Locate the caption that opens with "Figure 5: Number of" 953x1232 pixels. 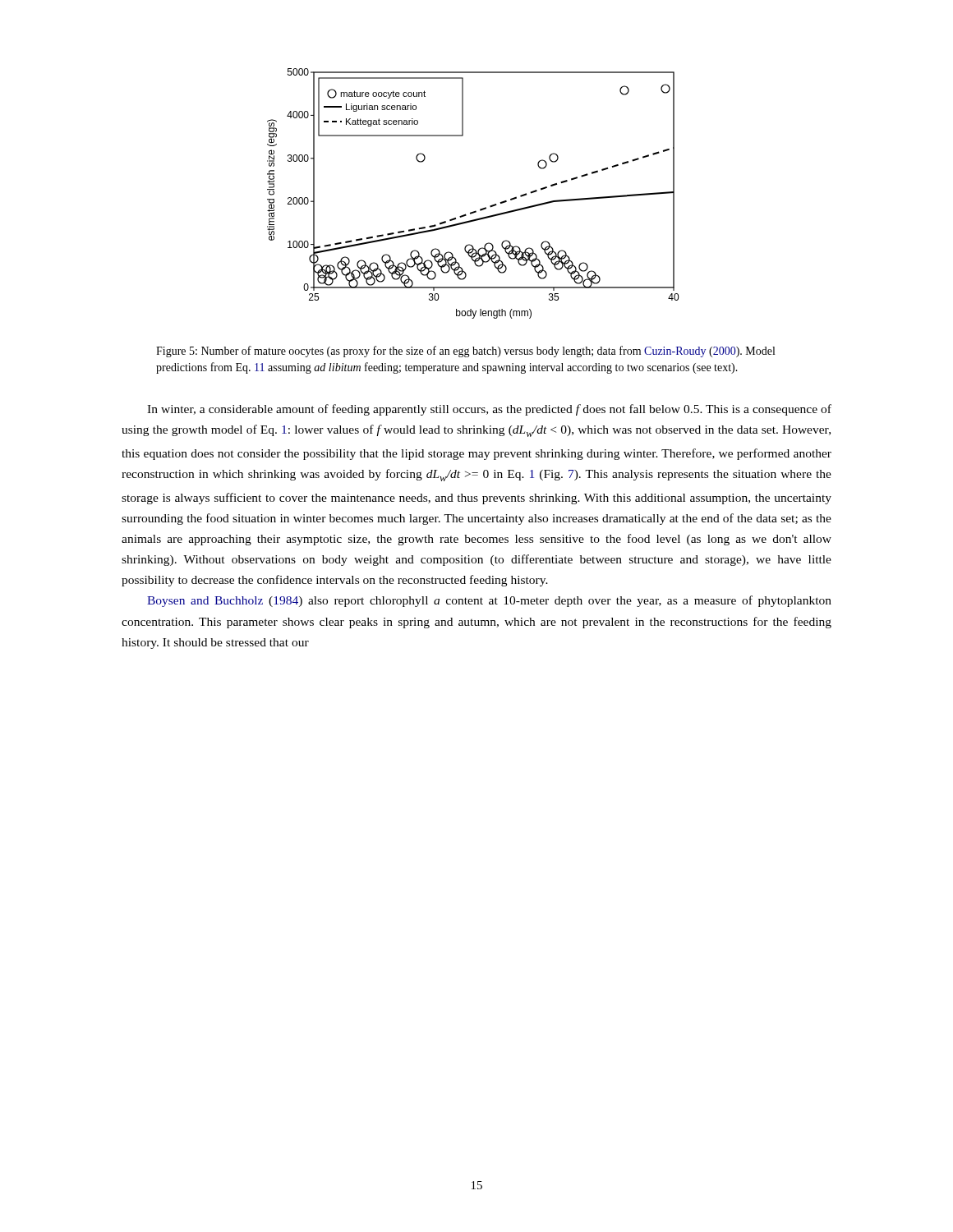click(466, 359)
